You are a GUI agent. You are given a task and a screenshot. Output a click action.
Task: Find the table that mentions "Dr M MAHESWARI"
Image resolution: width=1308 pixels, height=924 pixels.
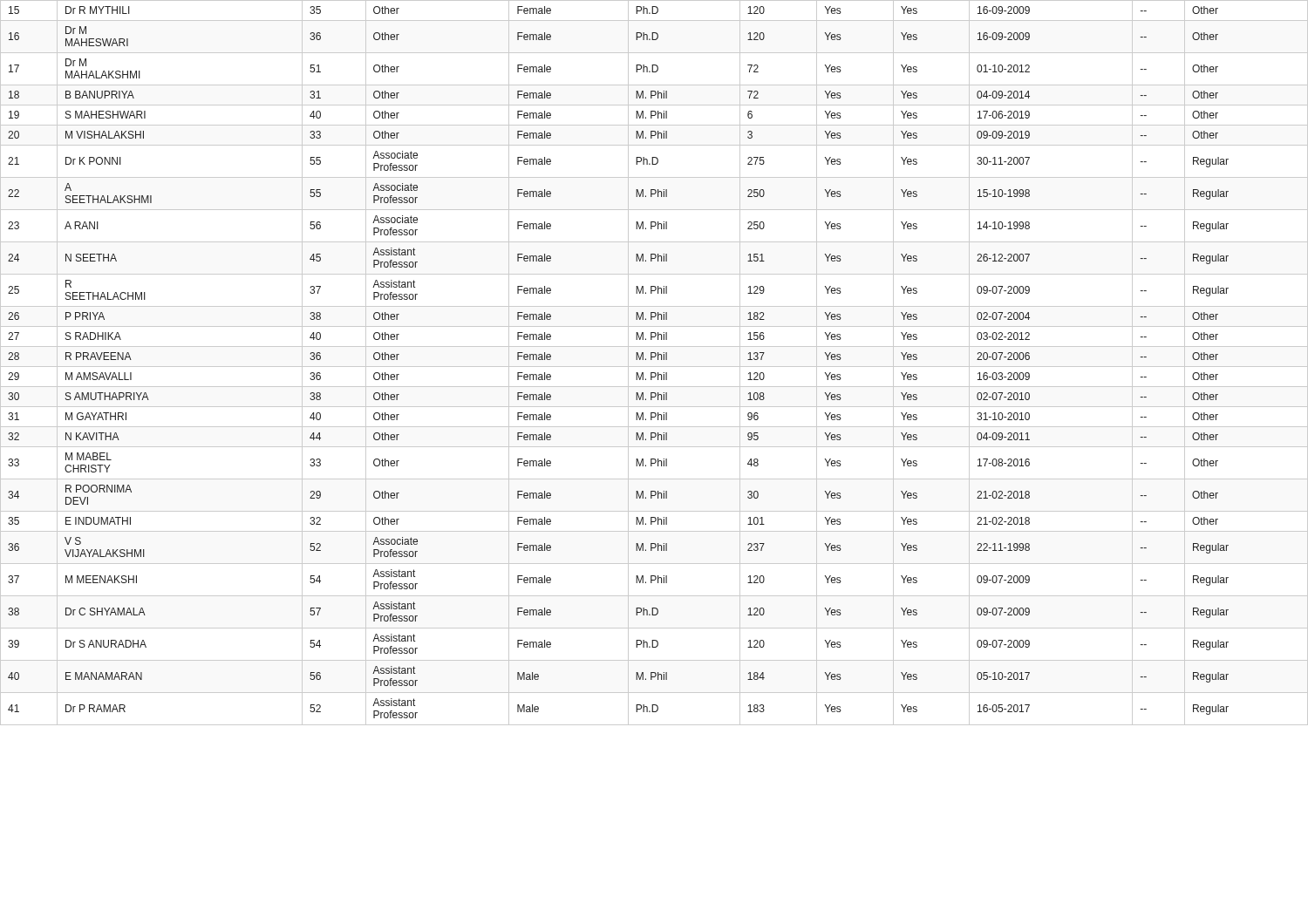[654, 363]
